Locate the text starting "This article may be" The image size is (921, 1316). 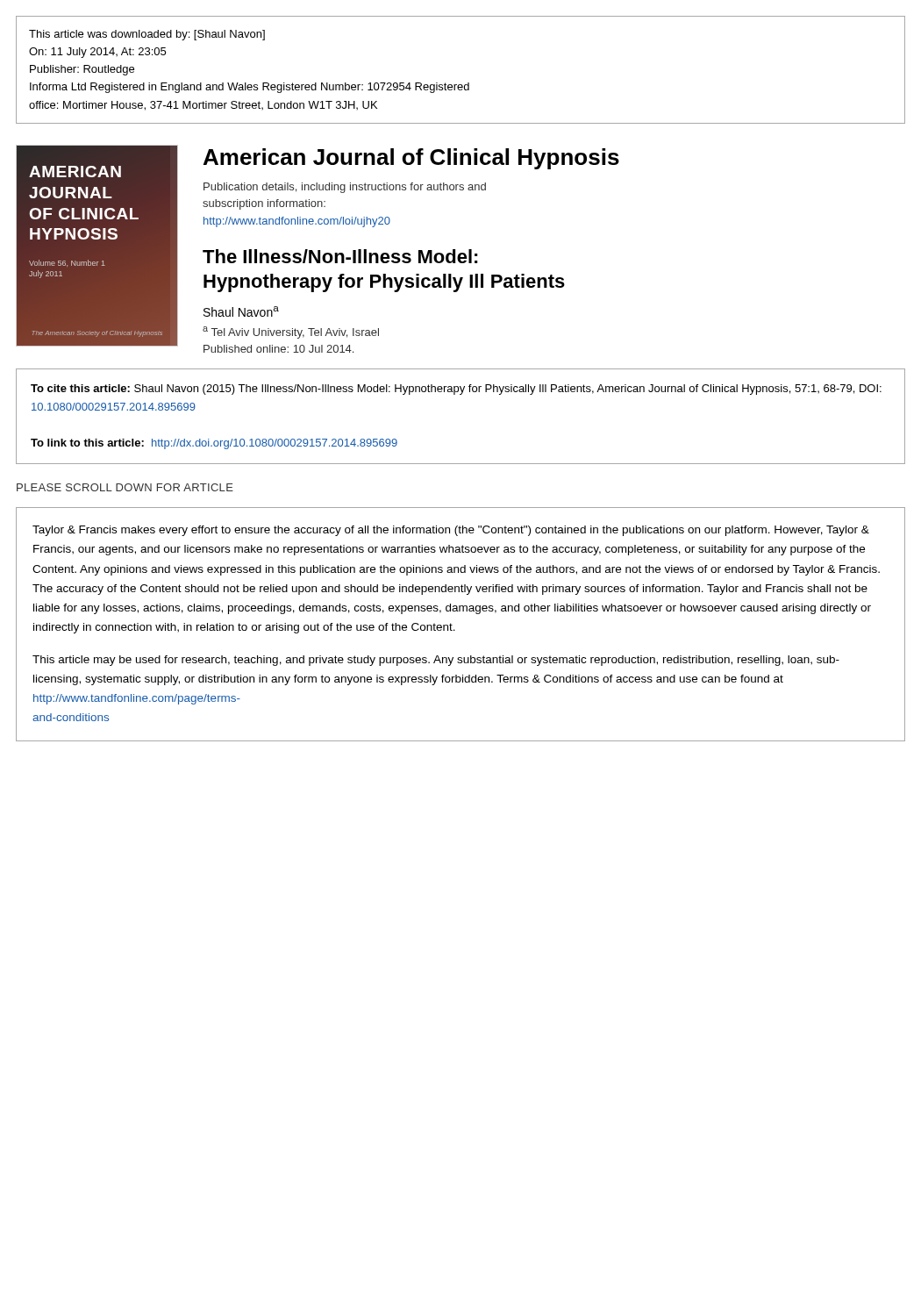(436, 688)
